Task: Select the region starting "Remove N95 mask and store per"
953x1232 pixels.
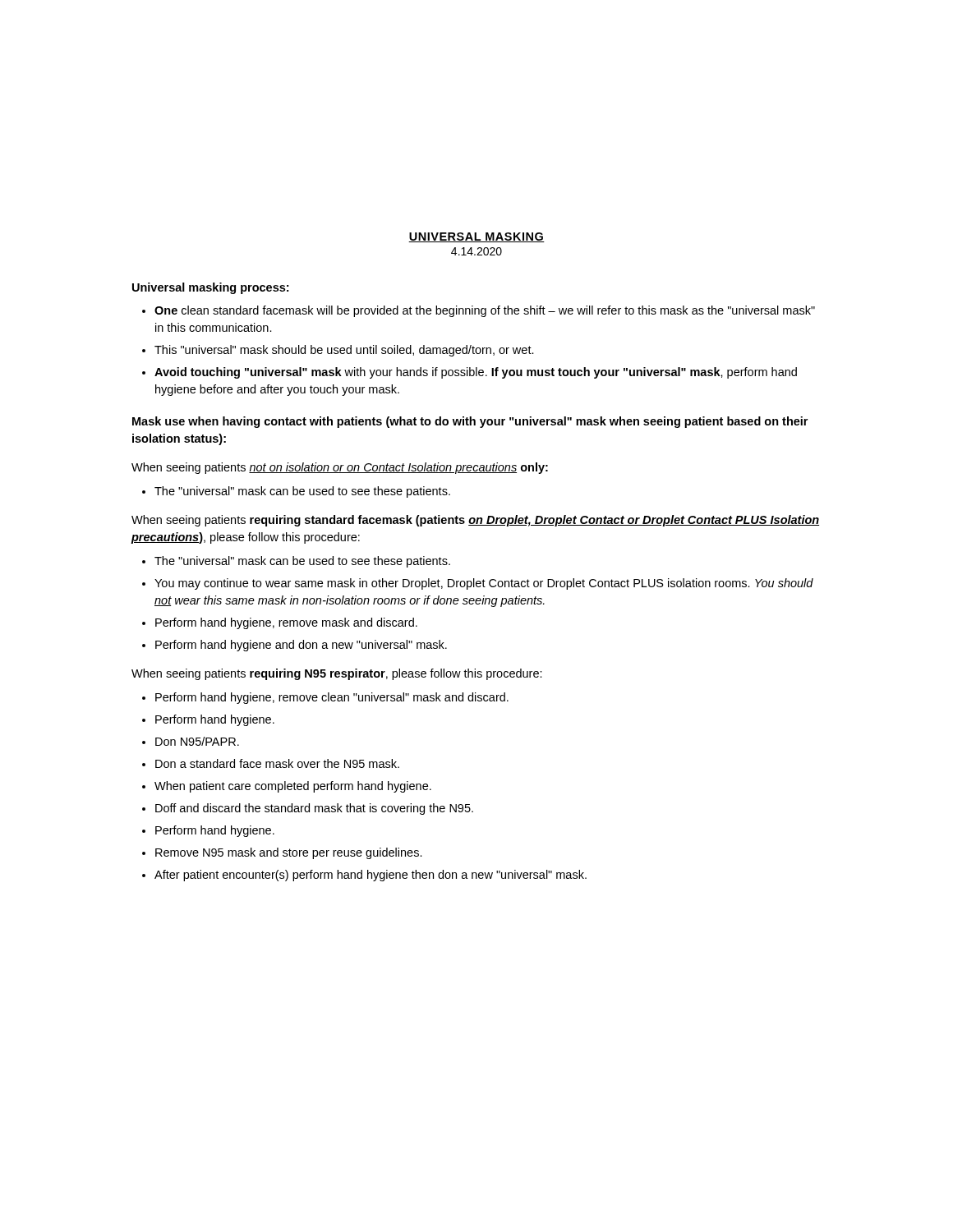Action: pyautogui.click(x=289, y=853)
